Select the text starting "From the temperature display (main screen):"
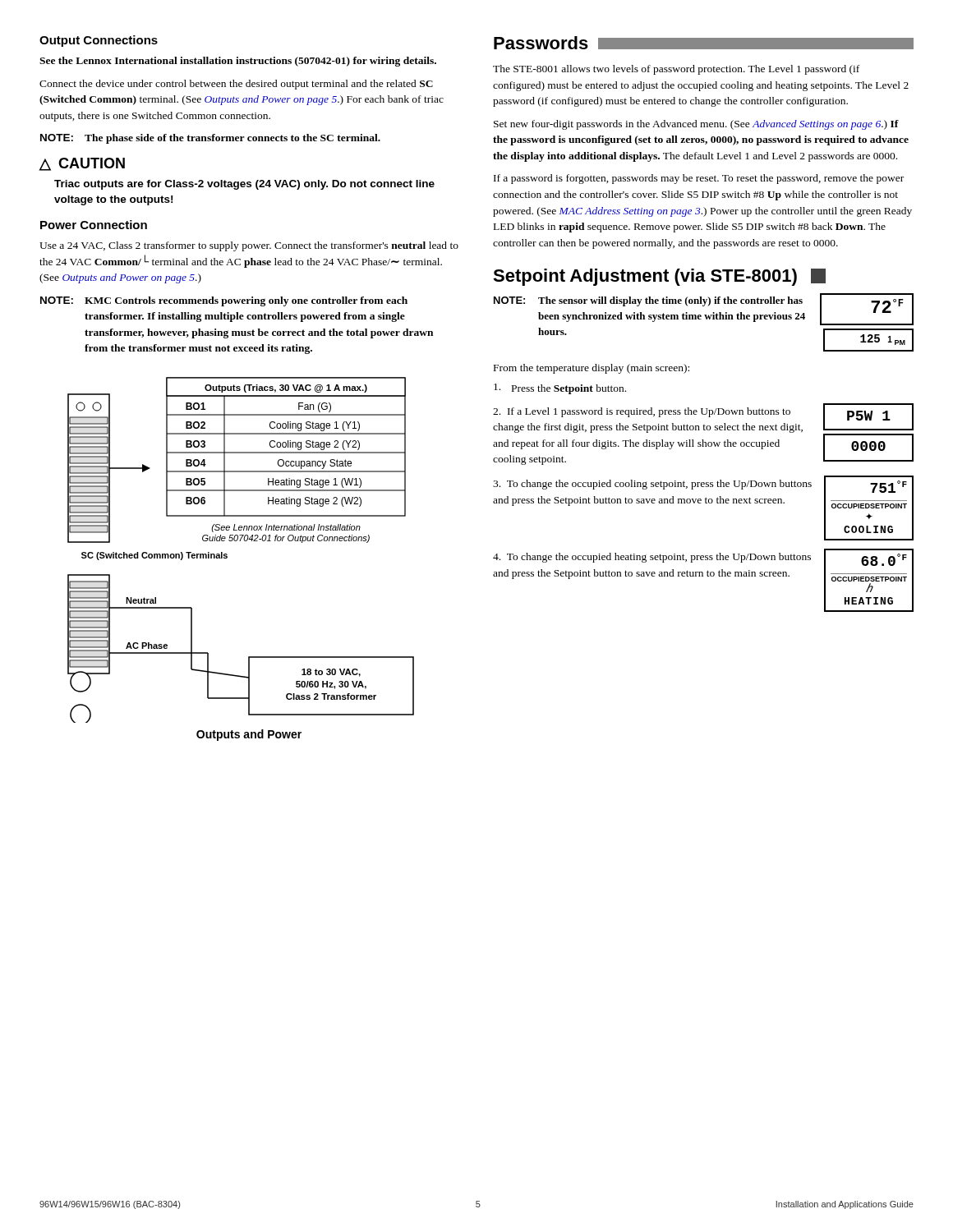 pos(592,367)
